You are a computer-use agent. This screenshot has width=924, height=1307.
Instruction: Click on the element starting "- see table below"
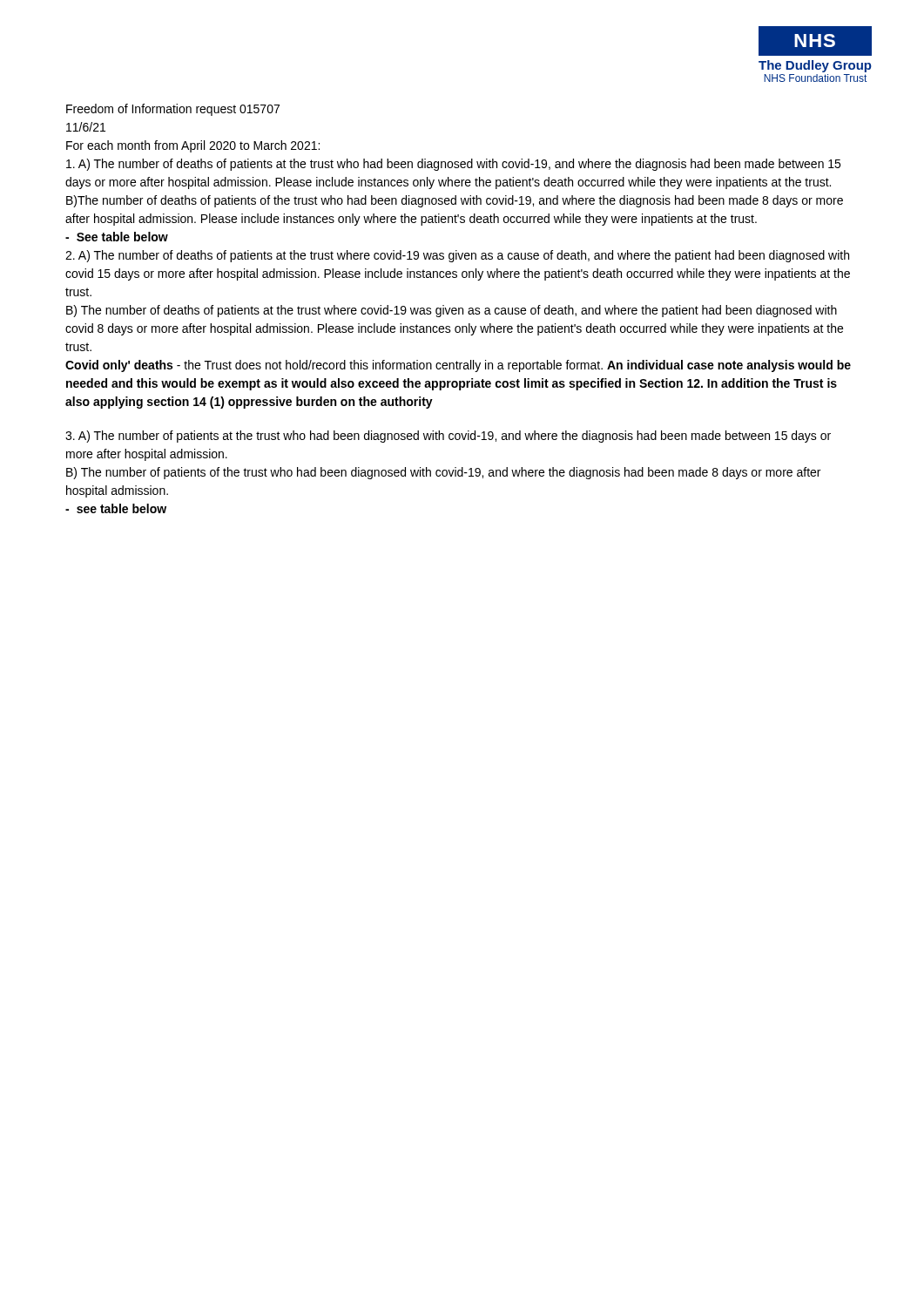116,509
